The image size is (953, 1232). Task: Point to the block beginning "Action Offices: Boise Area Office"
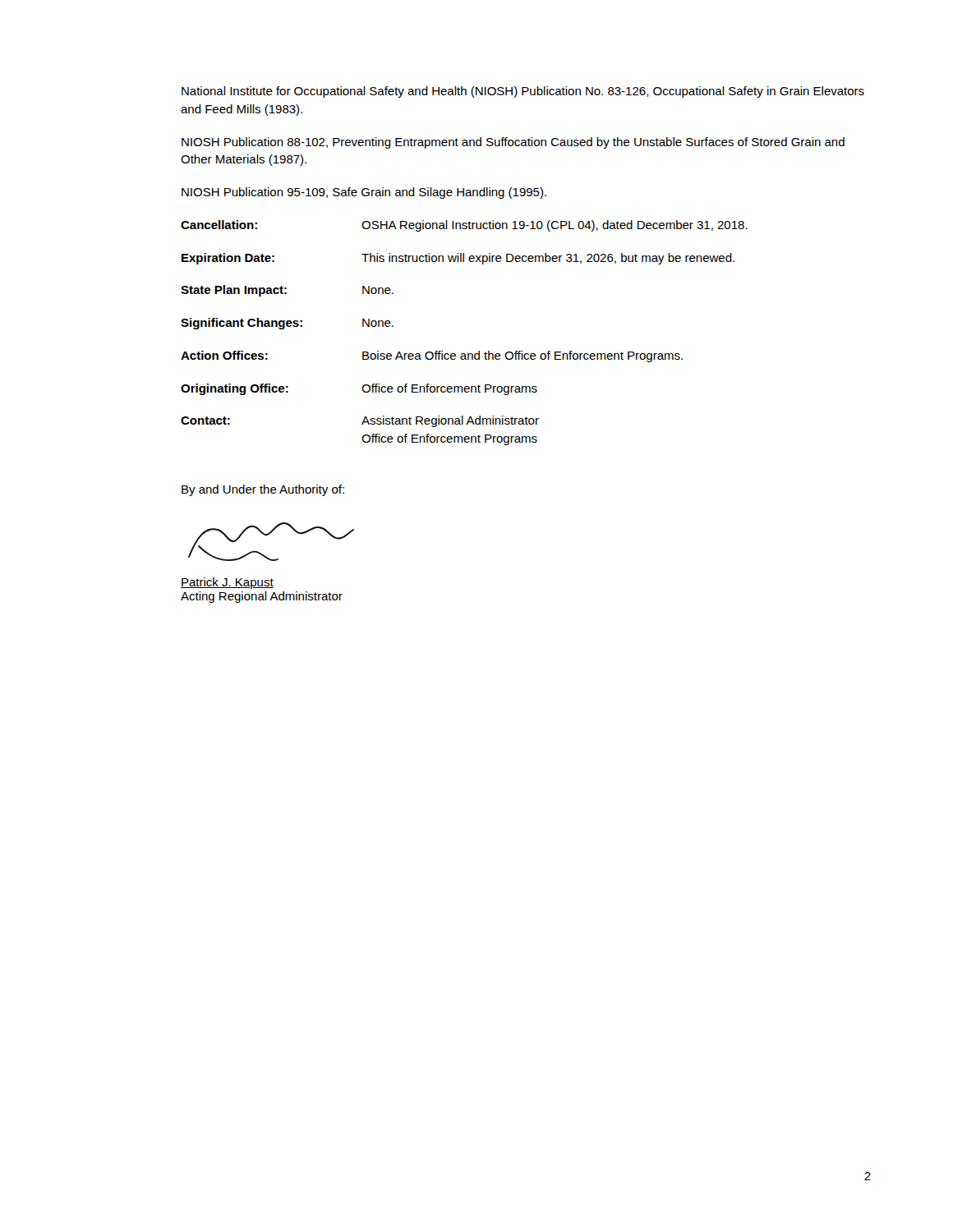tap(526, 355)
